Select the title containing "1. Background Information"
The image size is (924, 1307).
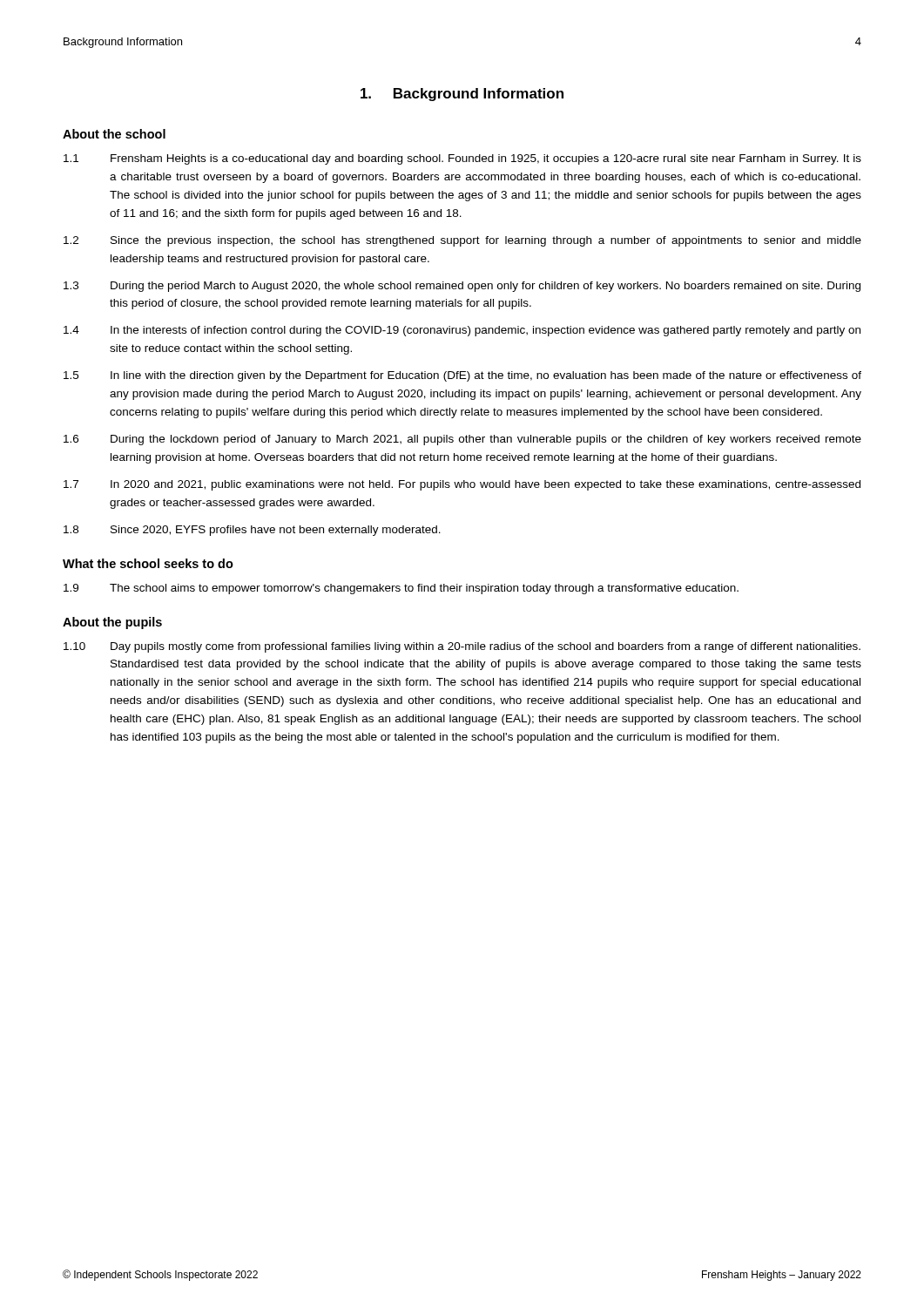[x=462, y=94]
